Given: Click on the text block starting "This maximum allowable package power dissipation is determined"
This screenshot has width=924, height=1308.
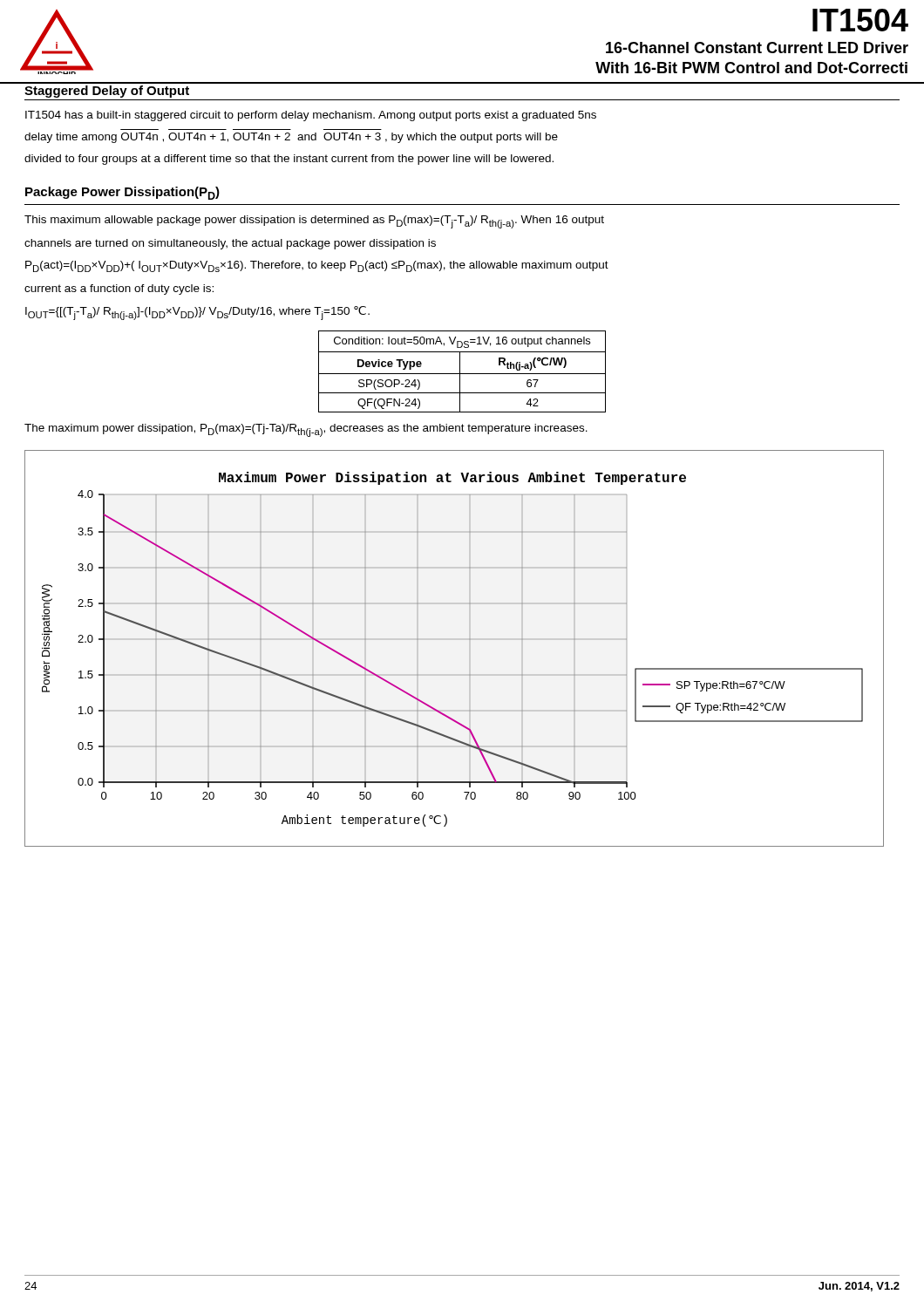Looking at the screenshot, I should pyautogui.click(x=314, y=220).
